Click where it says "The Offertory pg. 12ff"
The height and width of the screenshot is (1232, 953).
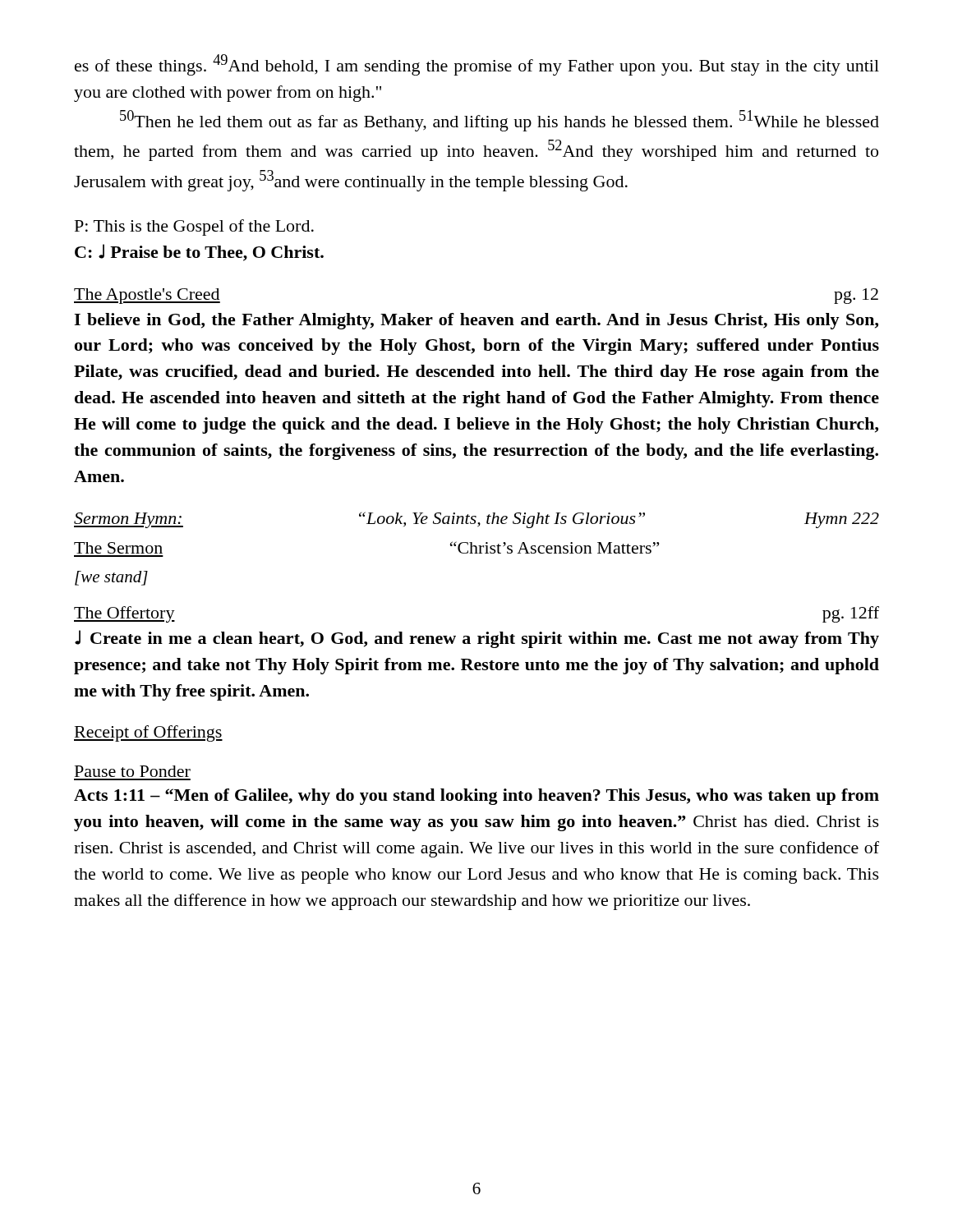123,614
